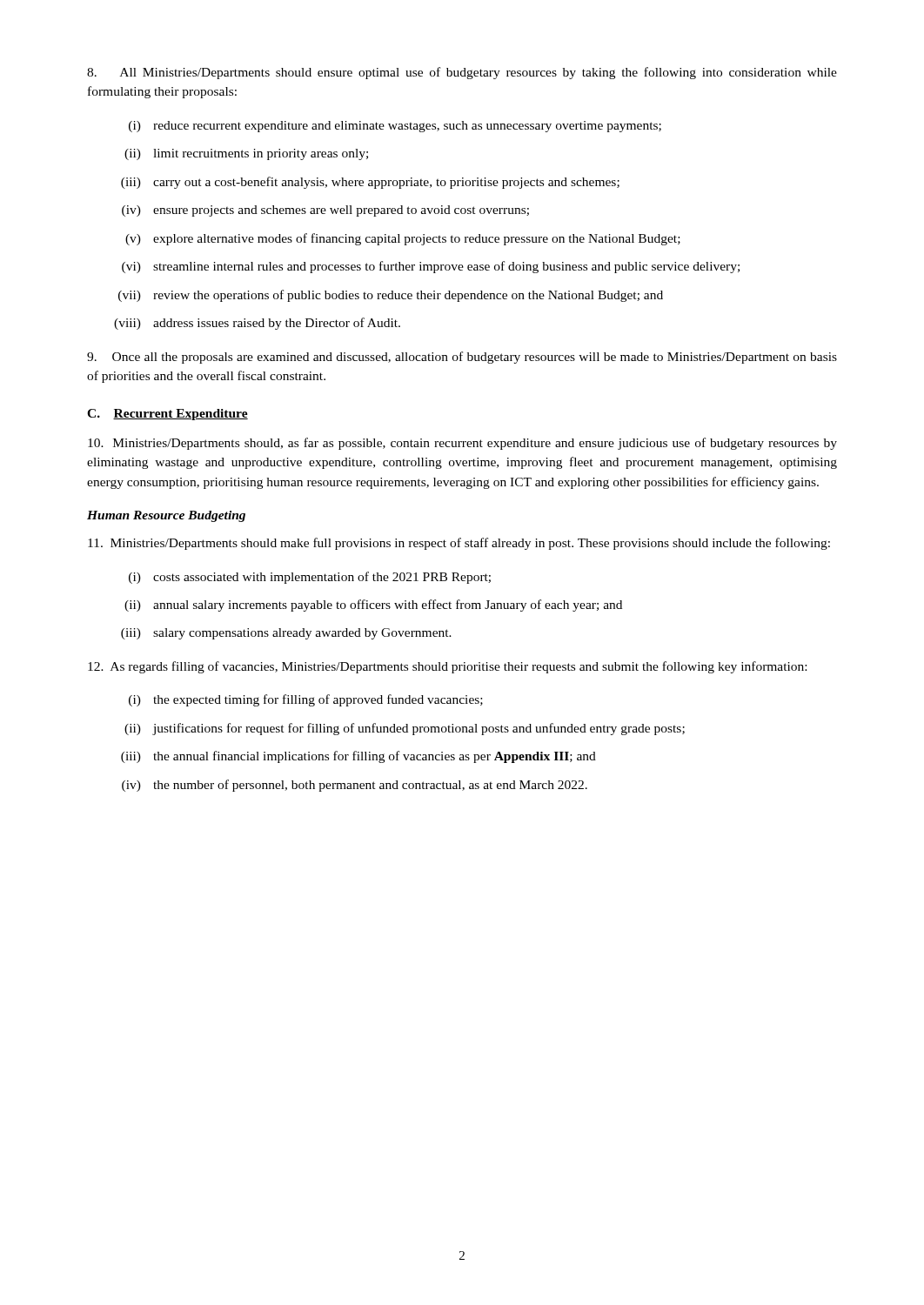Image resolution: width=924 pixels, height=1305 pixels.
Task: Click the passage that begins "(v) explore alternative modes of financing"
Action: [462, 238]
